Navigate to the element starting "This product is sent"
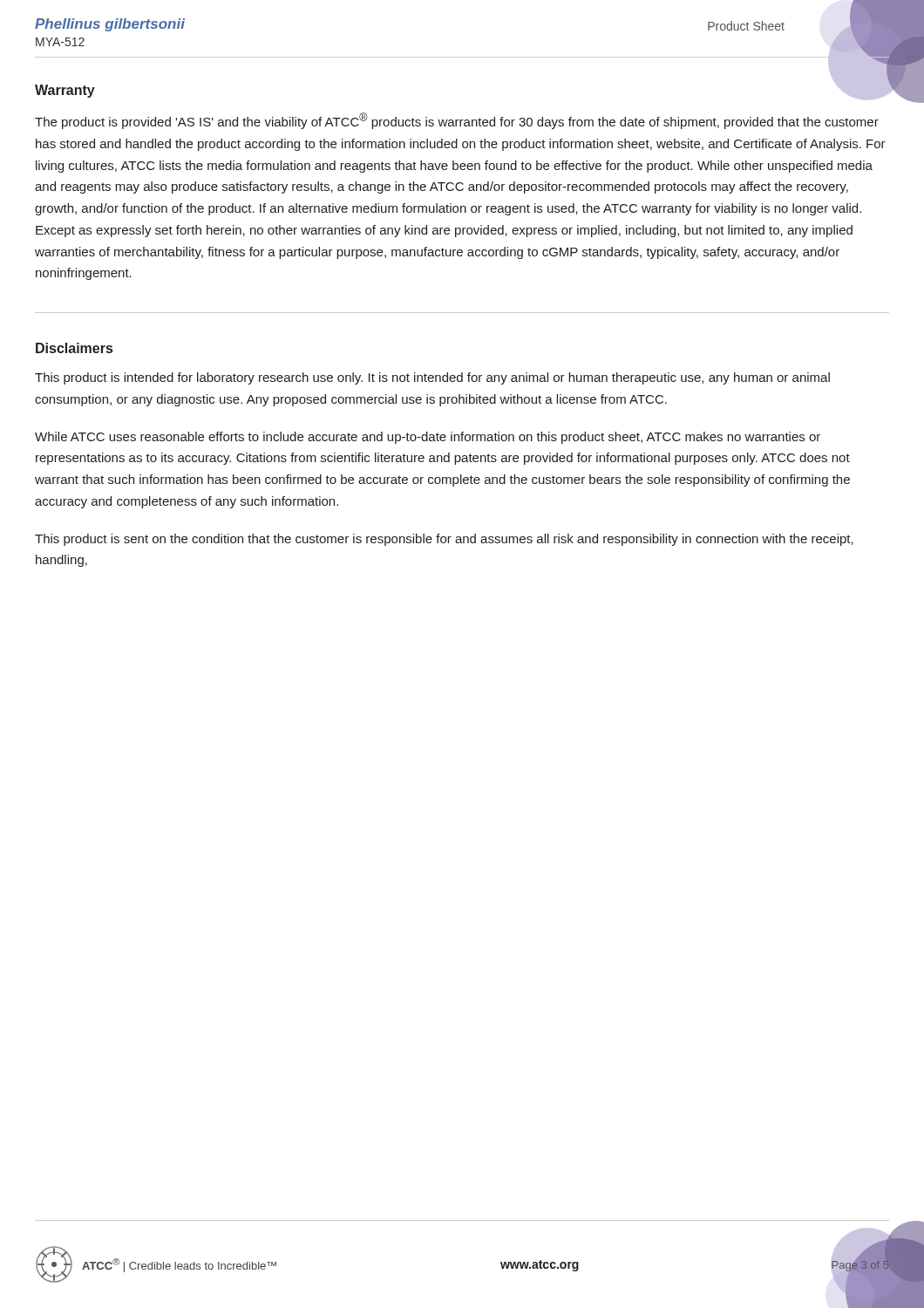The height and width of the screenshot is (1308, 924). pyautogui.click(x=444, y=549)
